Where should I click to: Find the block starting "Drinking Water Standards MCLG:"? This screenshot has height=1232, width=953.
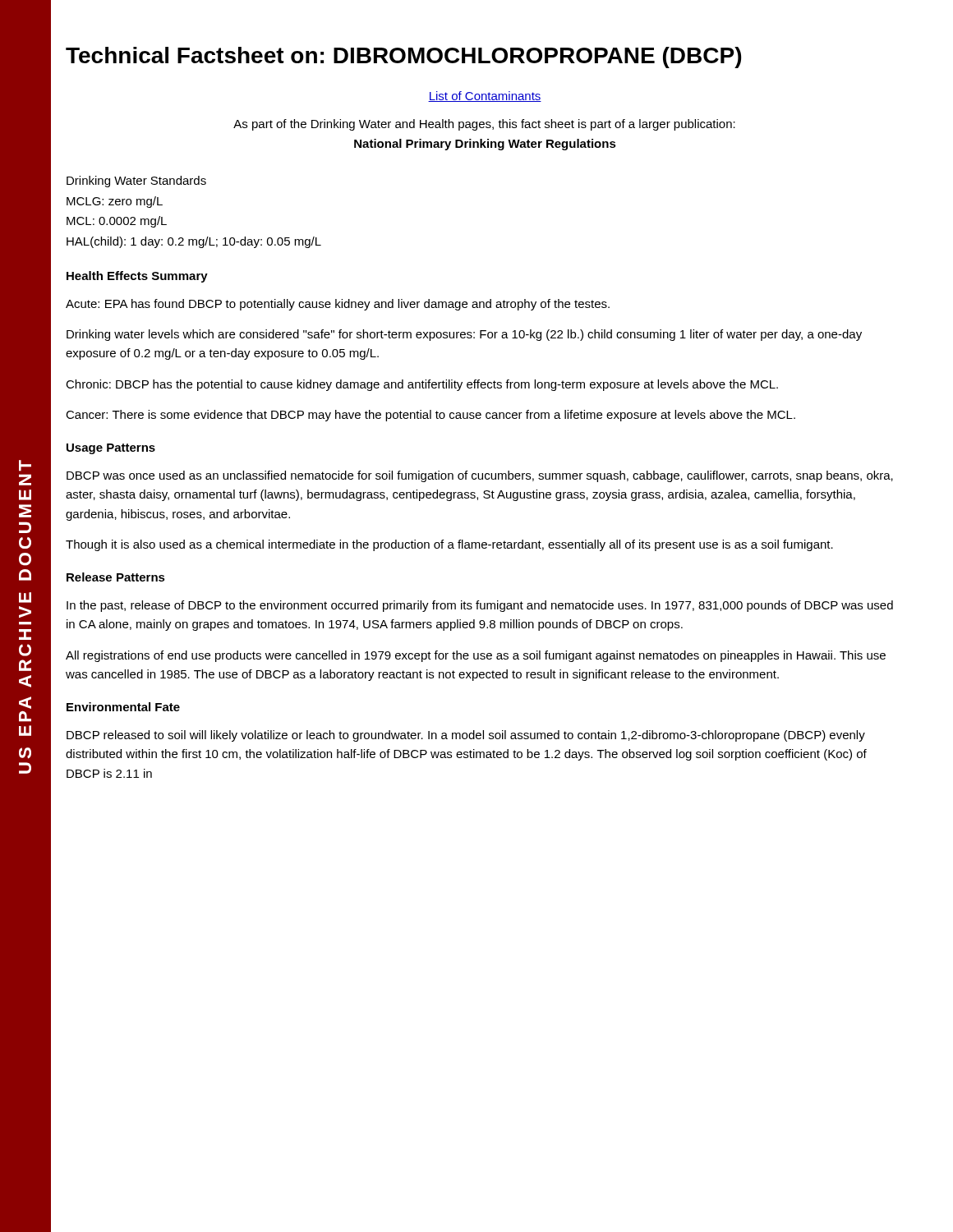click(x=136, y=182)
